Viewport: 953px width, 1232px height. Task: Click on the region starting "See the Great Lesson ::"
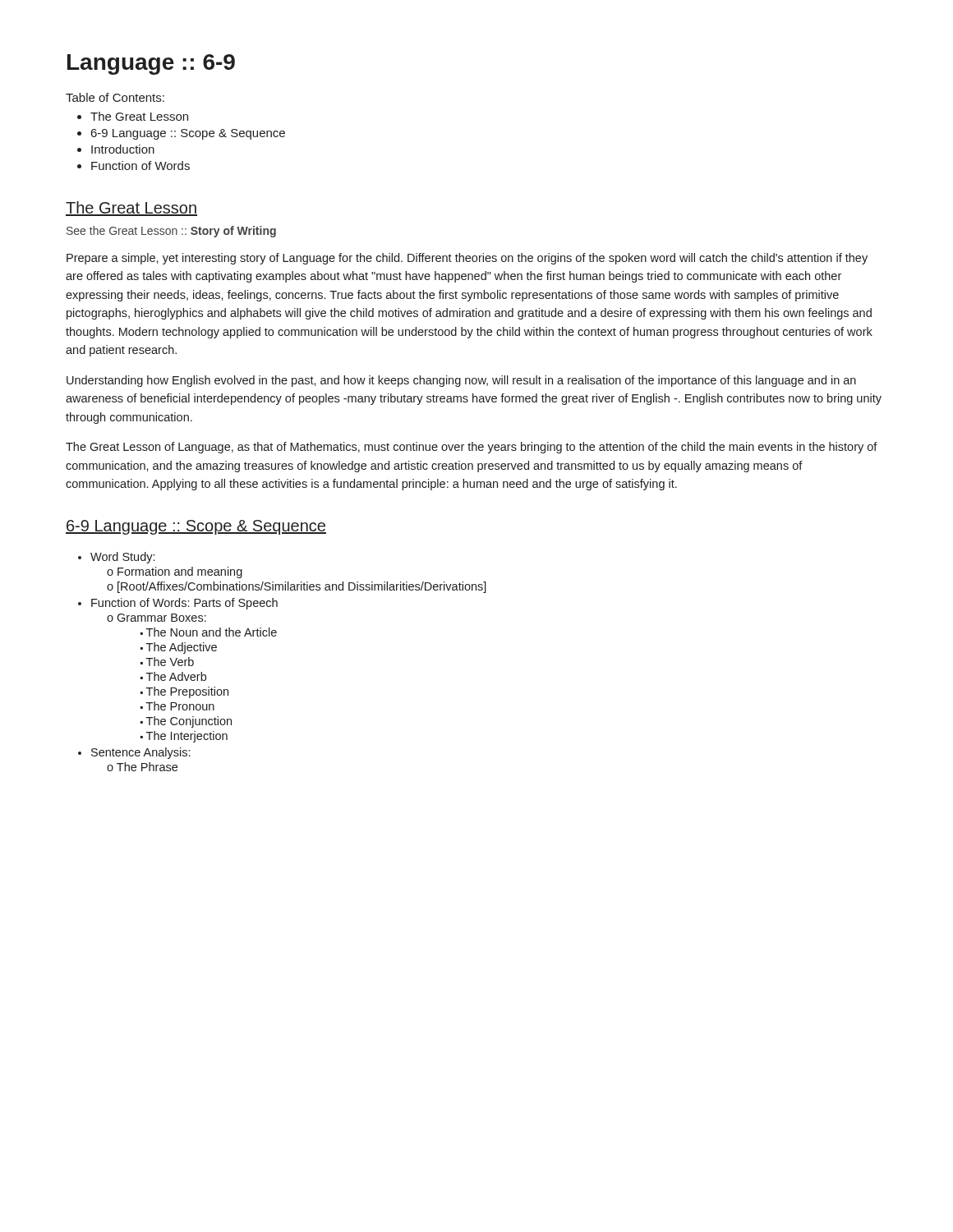[x=171, y=231]
